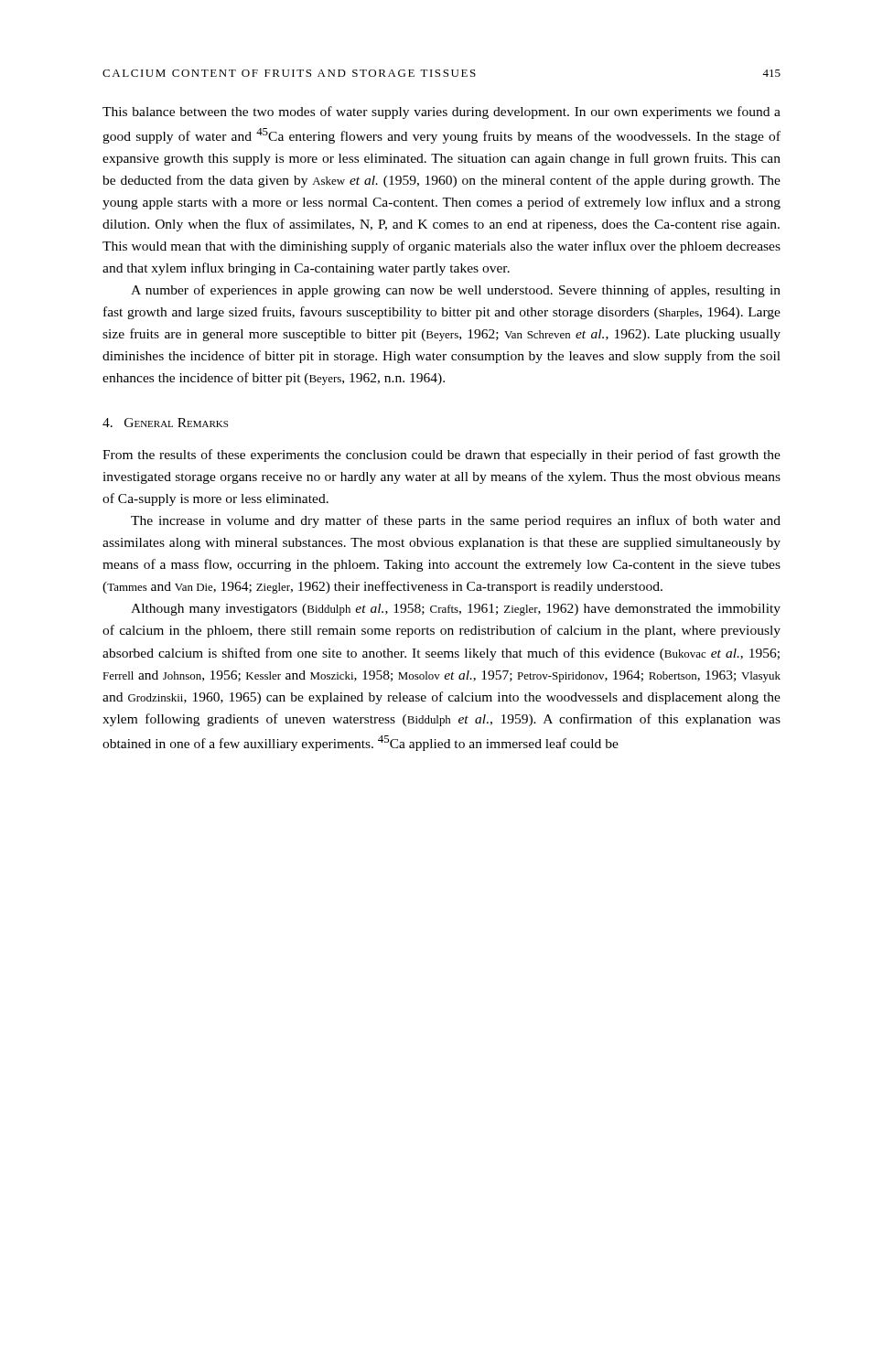Screen dimensions: 1372x883
Task: Locate the text block with the text "This balance between the two modes of water"
Action: coord(442,245)
